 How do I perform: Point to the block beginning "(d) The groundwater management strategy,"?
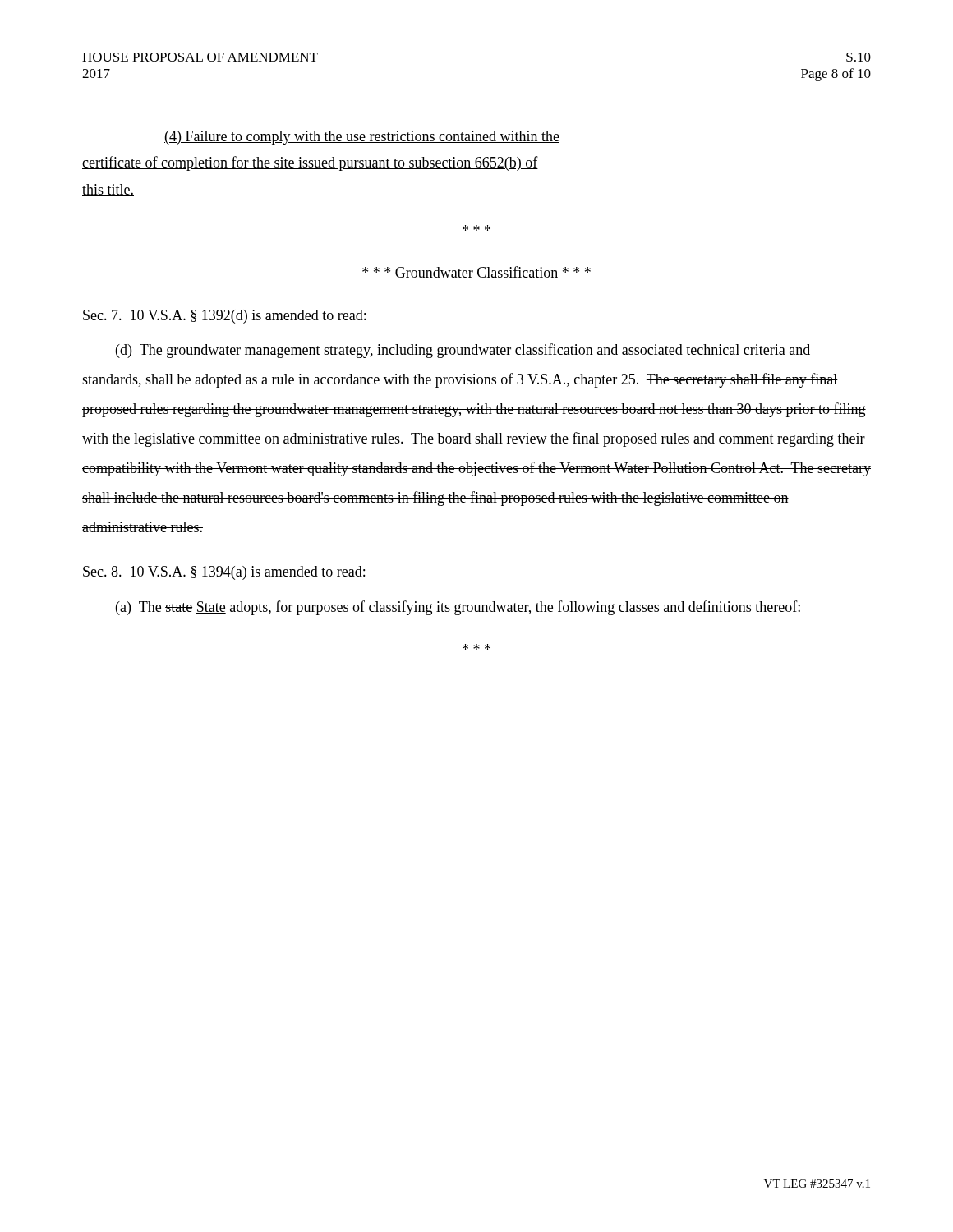click(476, 439)
